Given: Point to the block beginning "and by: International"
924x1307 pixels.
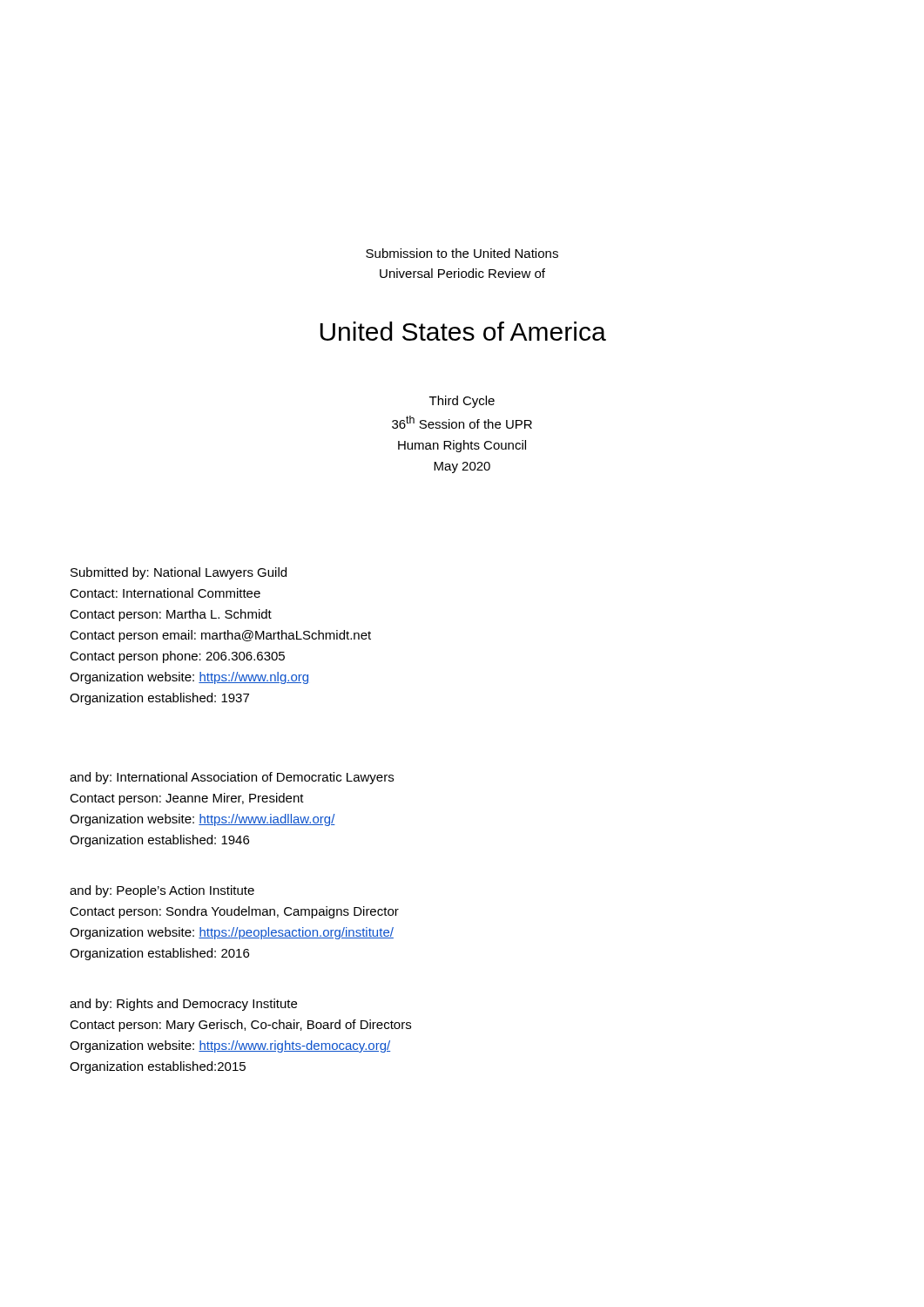Looking at the screenshot, I should tap(232, 808).
